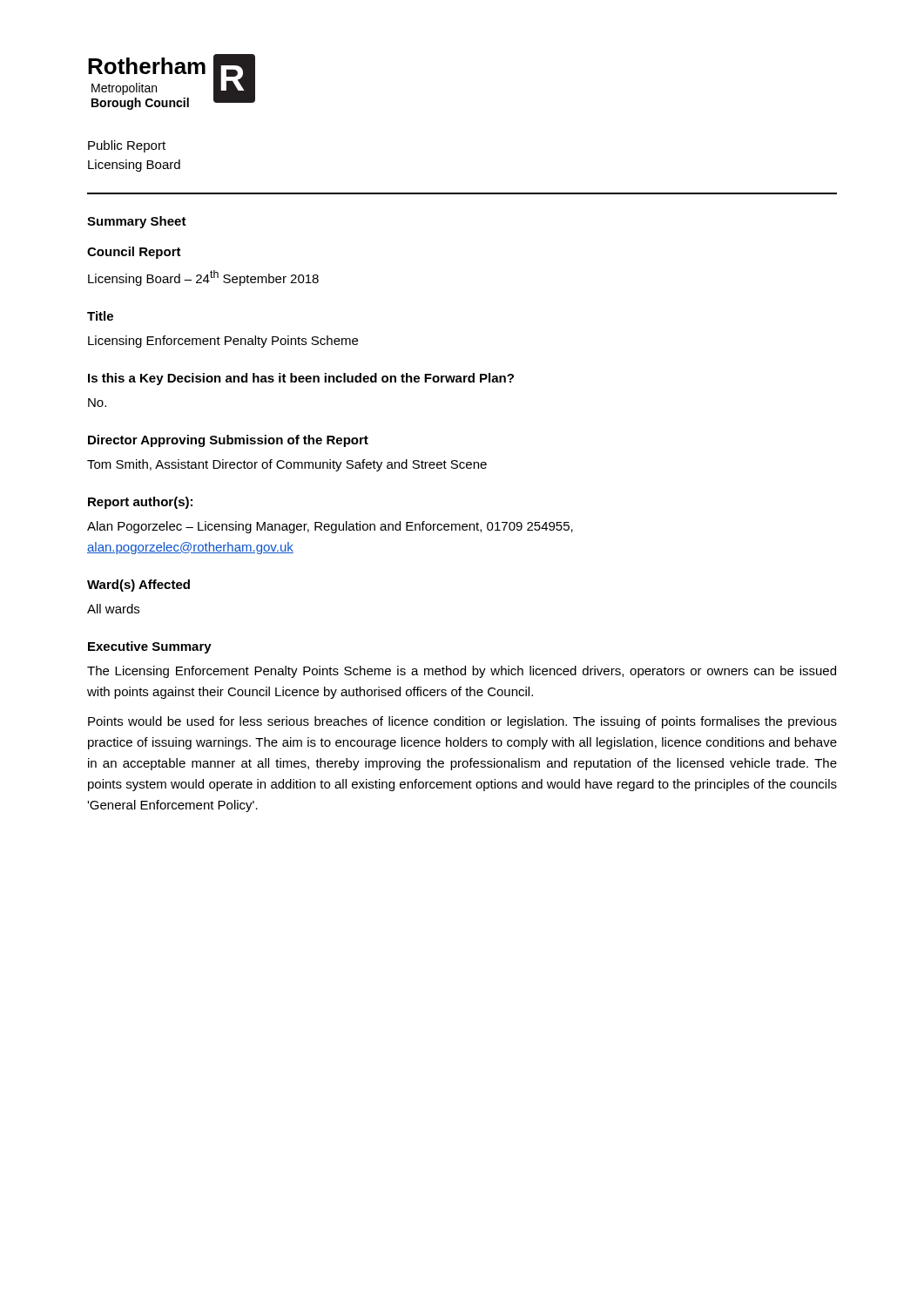Viewport: 924px width, 1307px height.
Task: Find the logo
Action: (462, 82)
